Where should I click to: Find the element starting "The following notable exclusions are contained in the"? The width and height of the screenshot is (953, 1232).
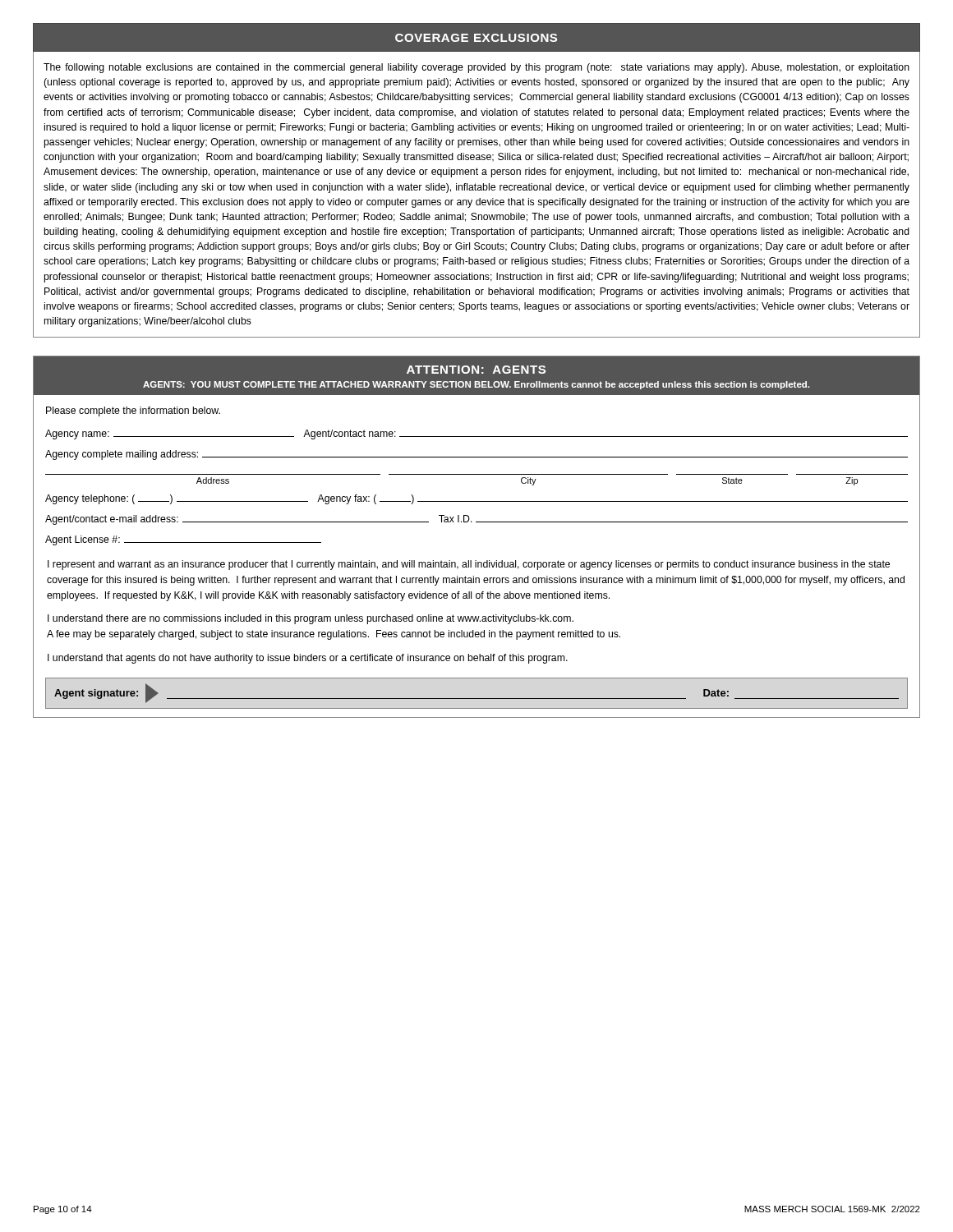point(476,194)
